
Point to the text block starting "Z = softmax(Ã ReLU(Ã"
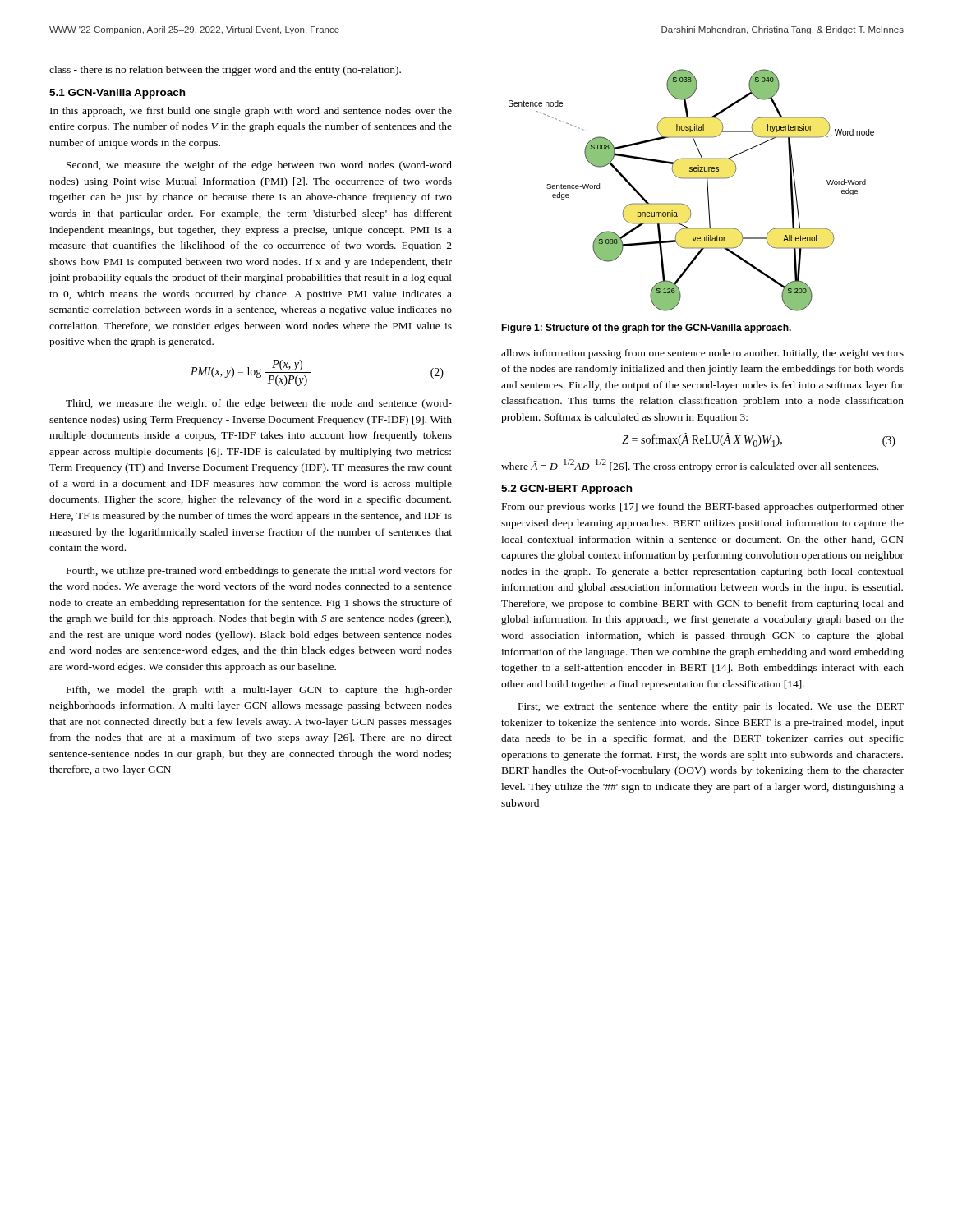(x=759, y=441)
